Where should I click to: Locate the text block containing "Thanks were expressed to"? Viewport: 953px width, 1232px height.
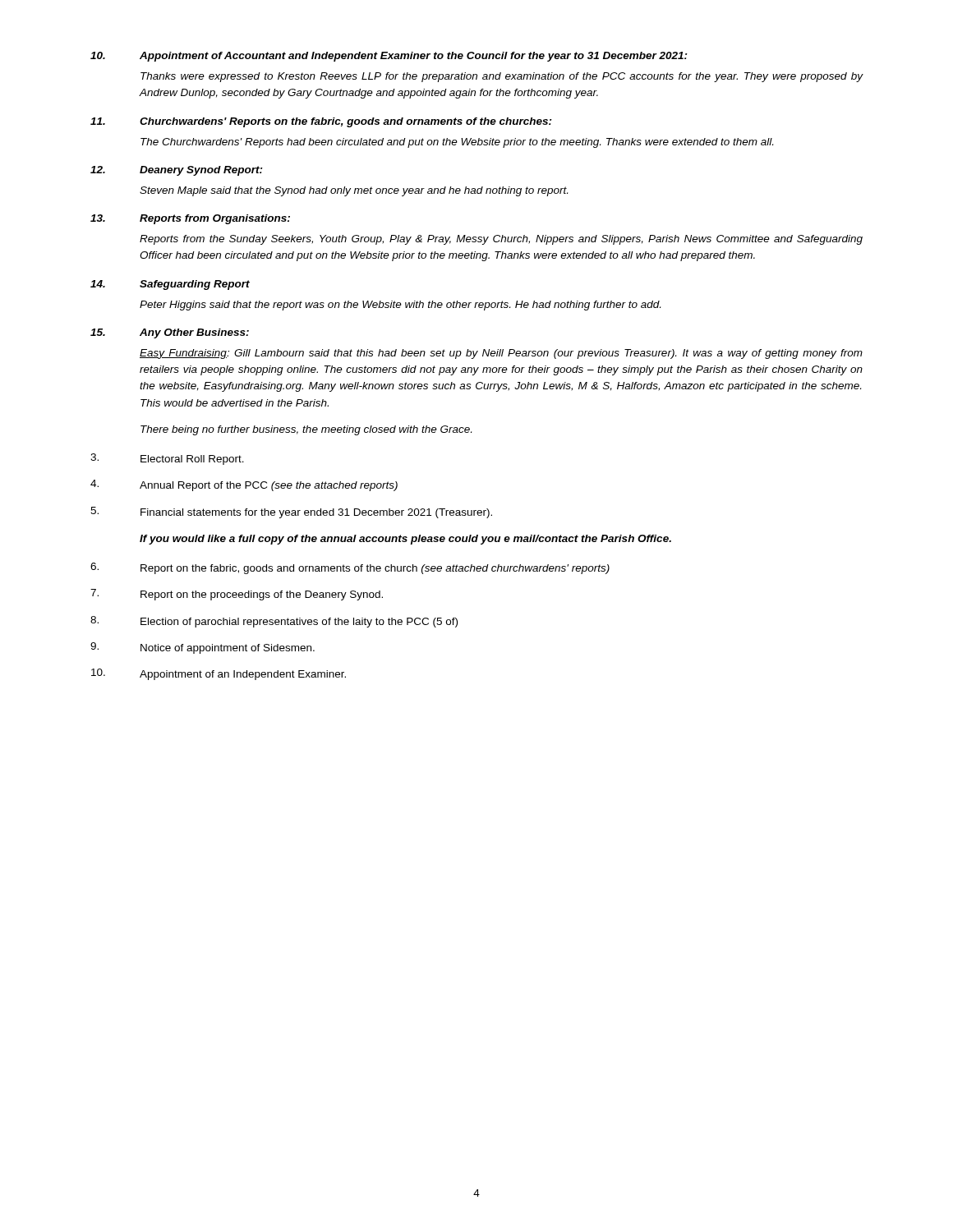[501, 84]
